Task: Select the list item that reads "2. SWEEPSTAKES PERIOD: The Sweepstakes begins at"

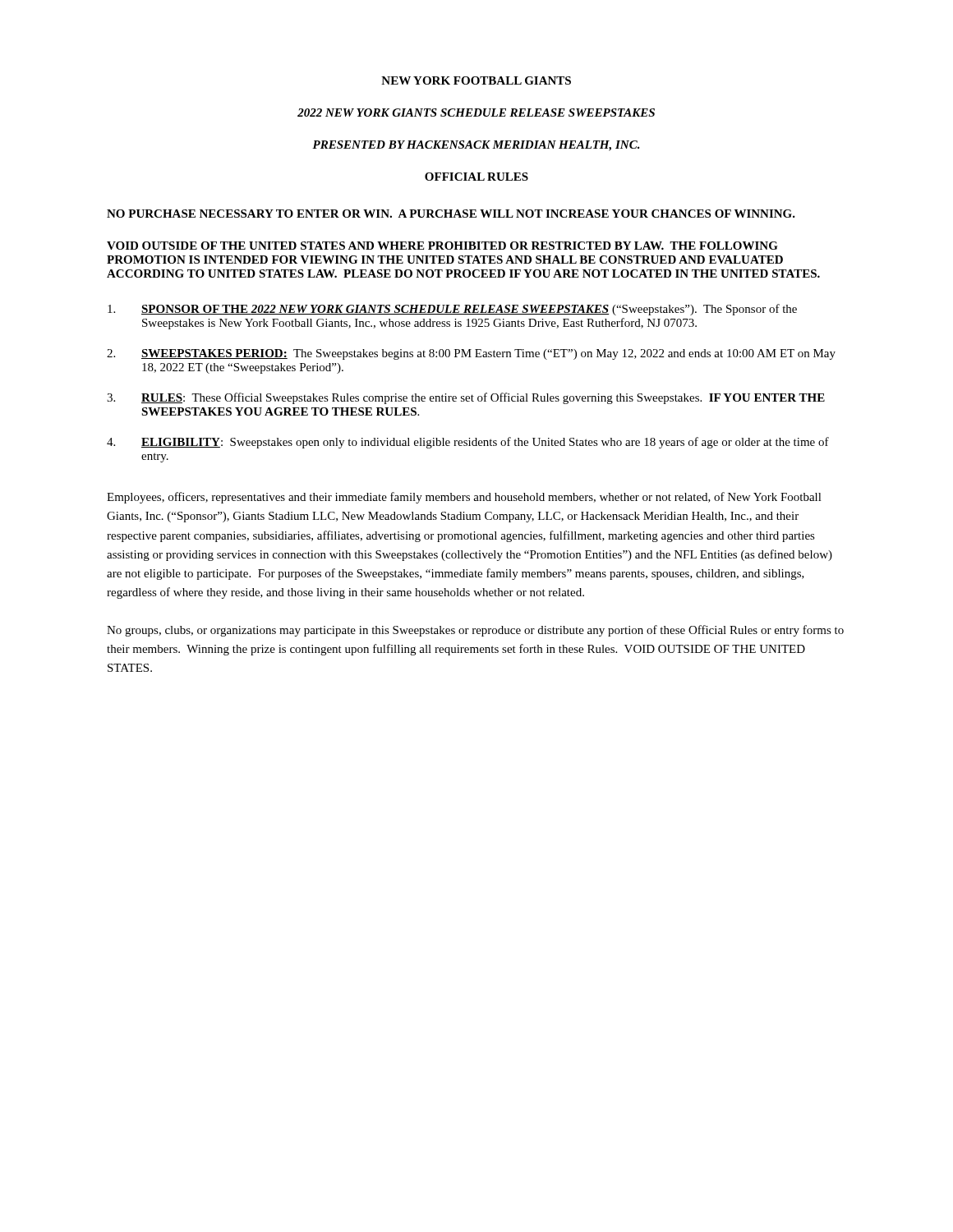Action: pyautogui.click(x=476, y=361)
